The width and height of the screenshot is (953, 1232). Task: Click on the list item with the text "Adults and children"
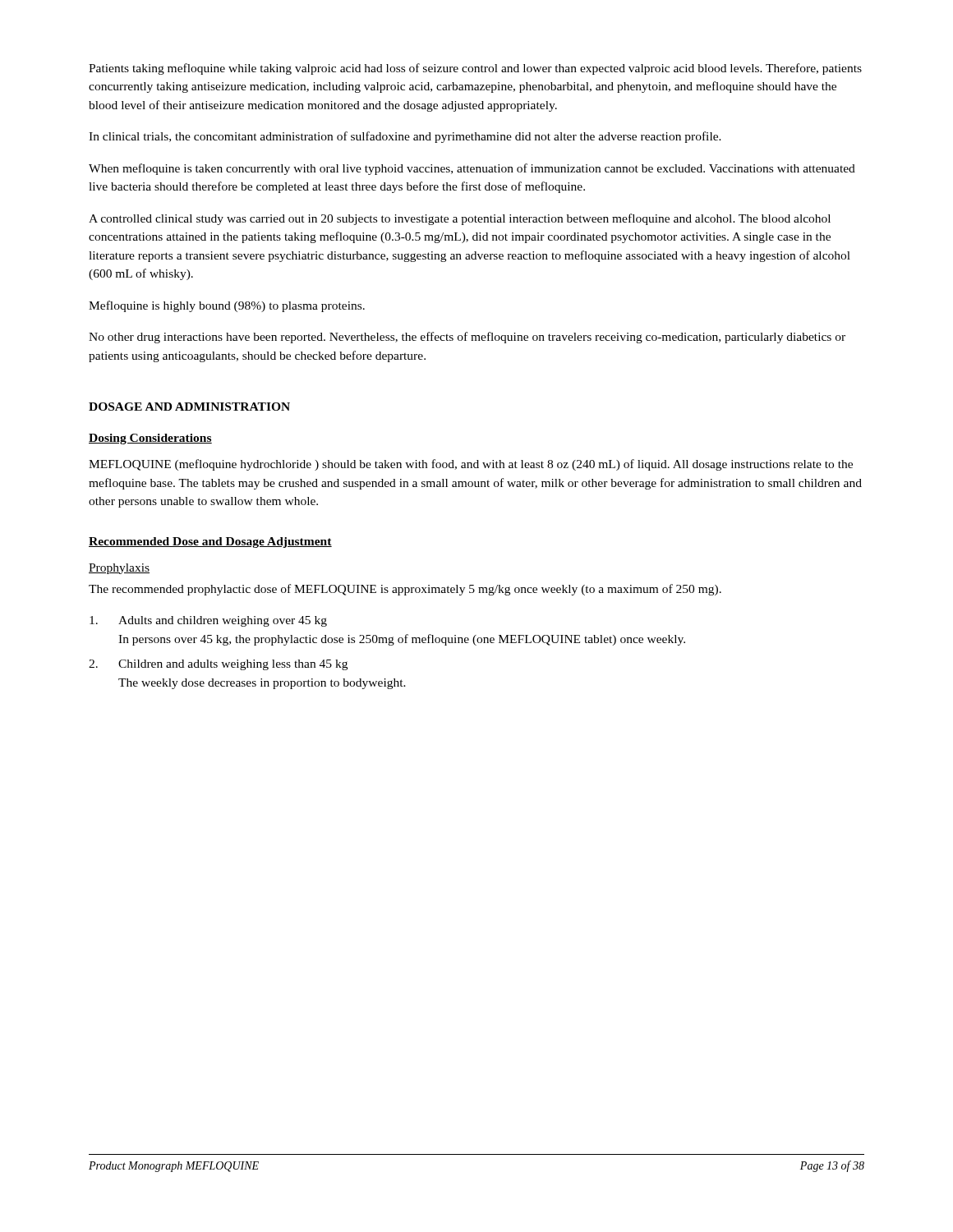[476, 630]
